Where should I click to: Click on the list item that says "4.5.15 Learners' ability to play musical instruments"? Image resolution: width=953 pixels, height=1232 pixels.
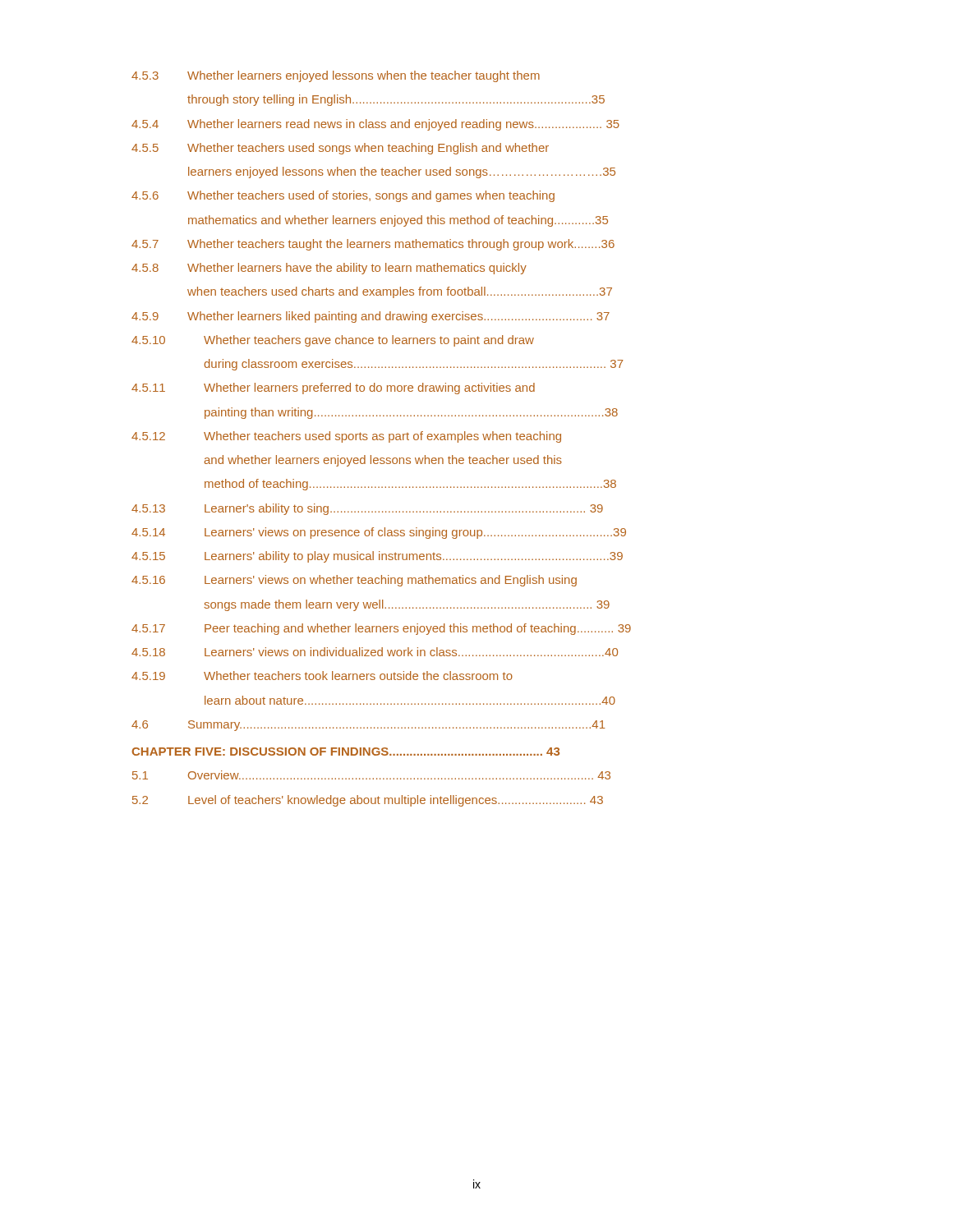click(x=476, y=556)
